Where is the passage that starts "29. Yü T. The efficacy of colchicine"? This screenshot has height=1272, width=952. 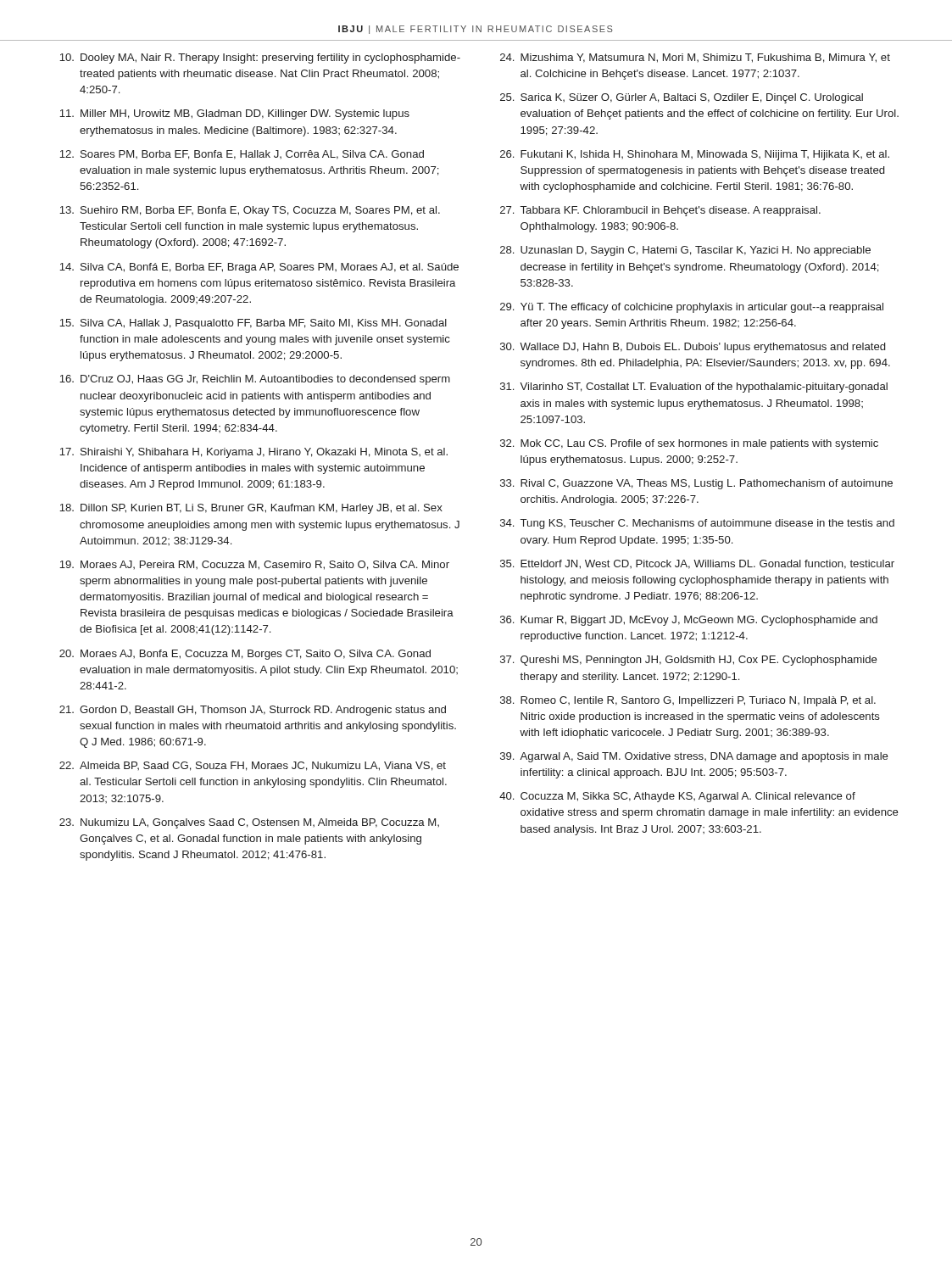pyautogui.click(x=696, y=315)
